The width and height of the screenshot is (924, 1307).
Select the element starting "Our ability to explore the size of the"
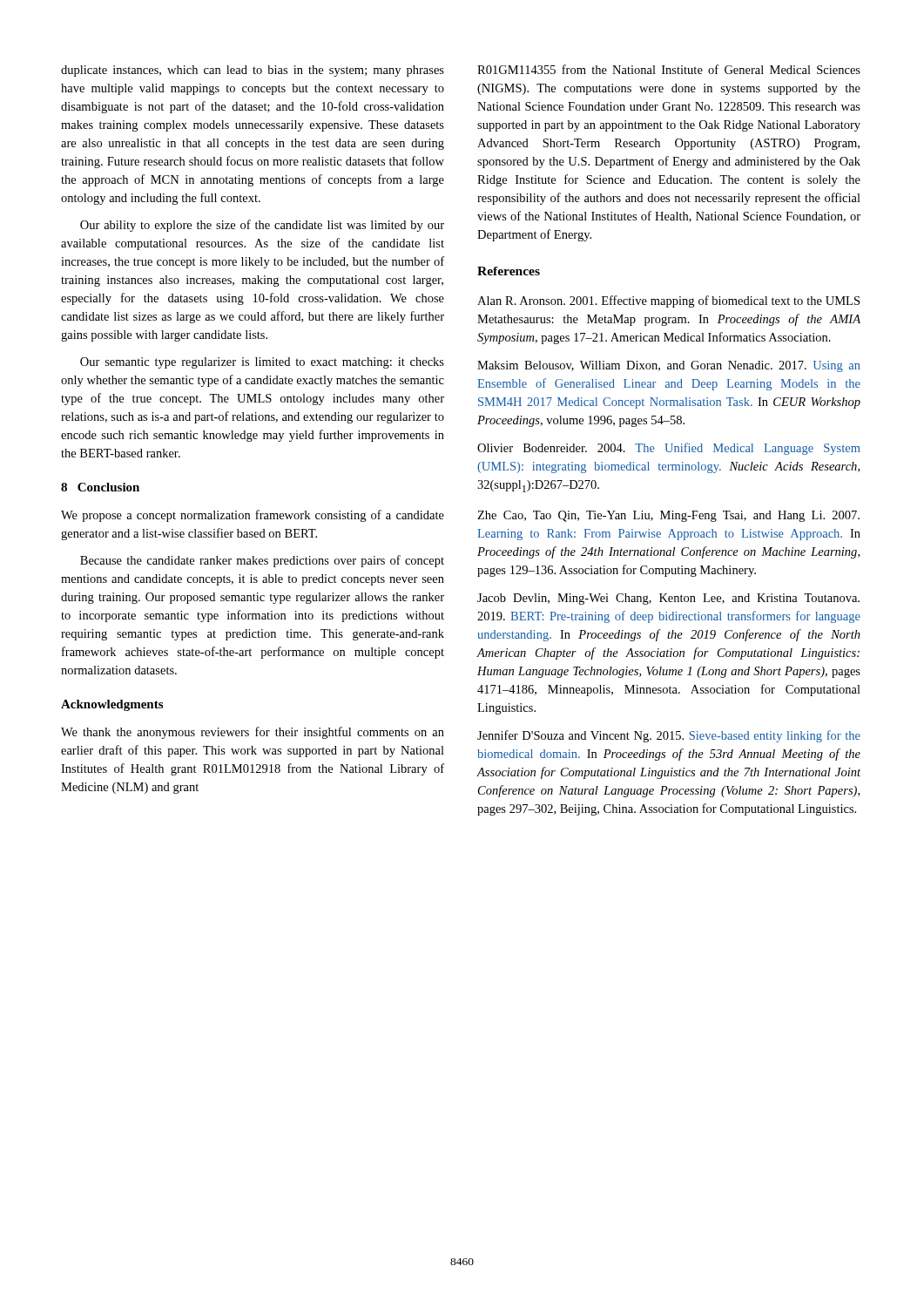point(253,280)
